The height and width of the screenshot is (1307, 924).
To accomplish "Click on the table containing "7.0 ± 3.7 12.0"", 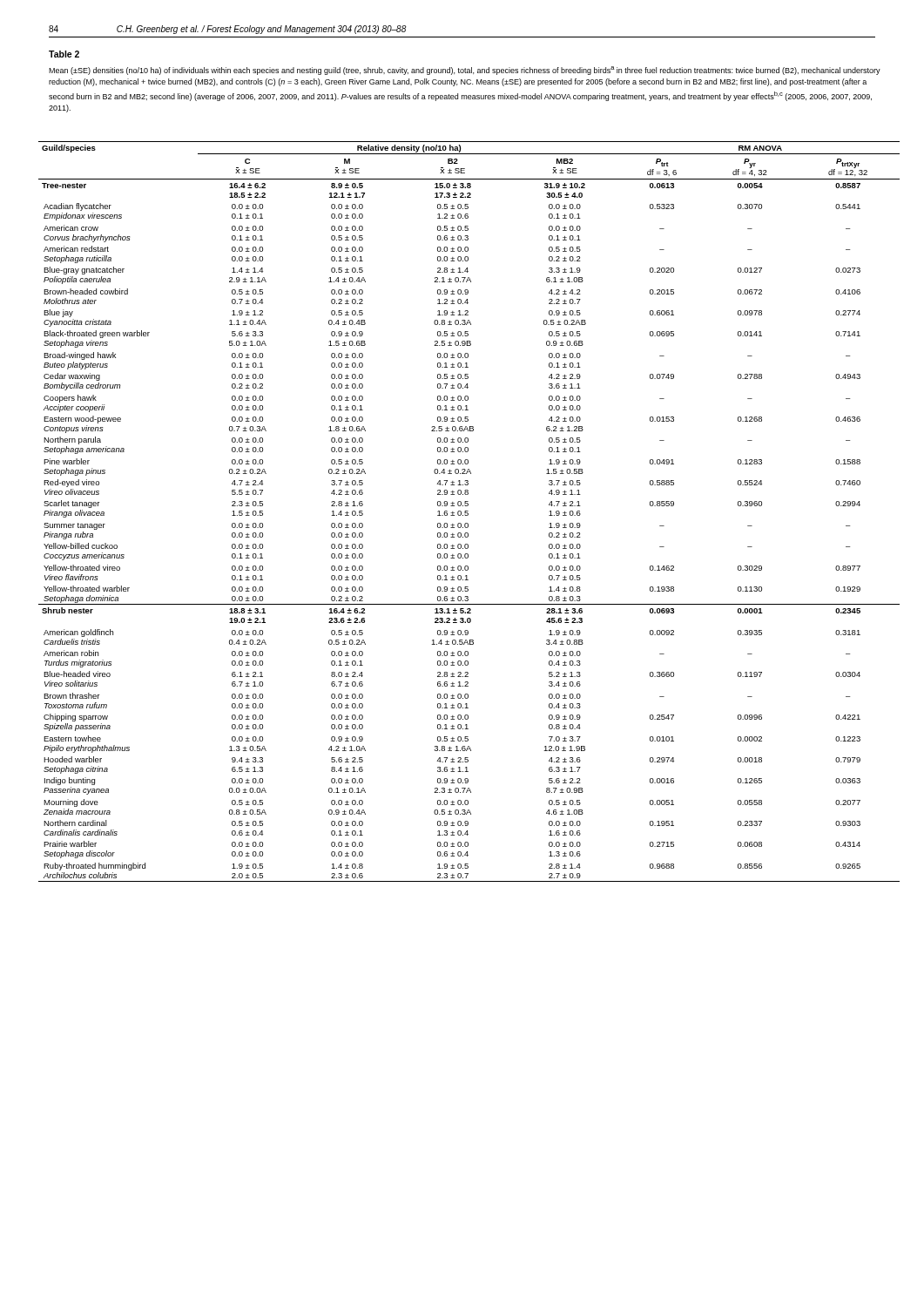I will tap(469, 511).
